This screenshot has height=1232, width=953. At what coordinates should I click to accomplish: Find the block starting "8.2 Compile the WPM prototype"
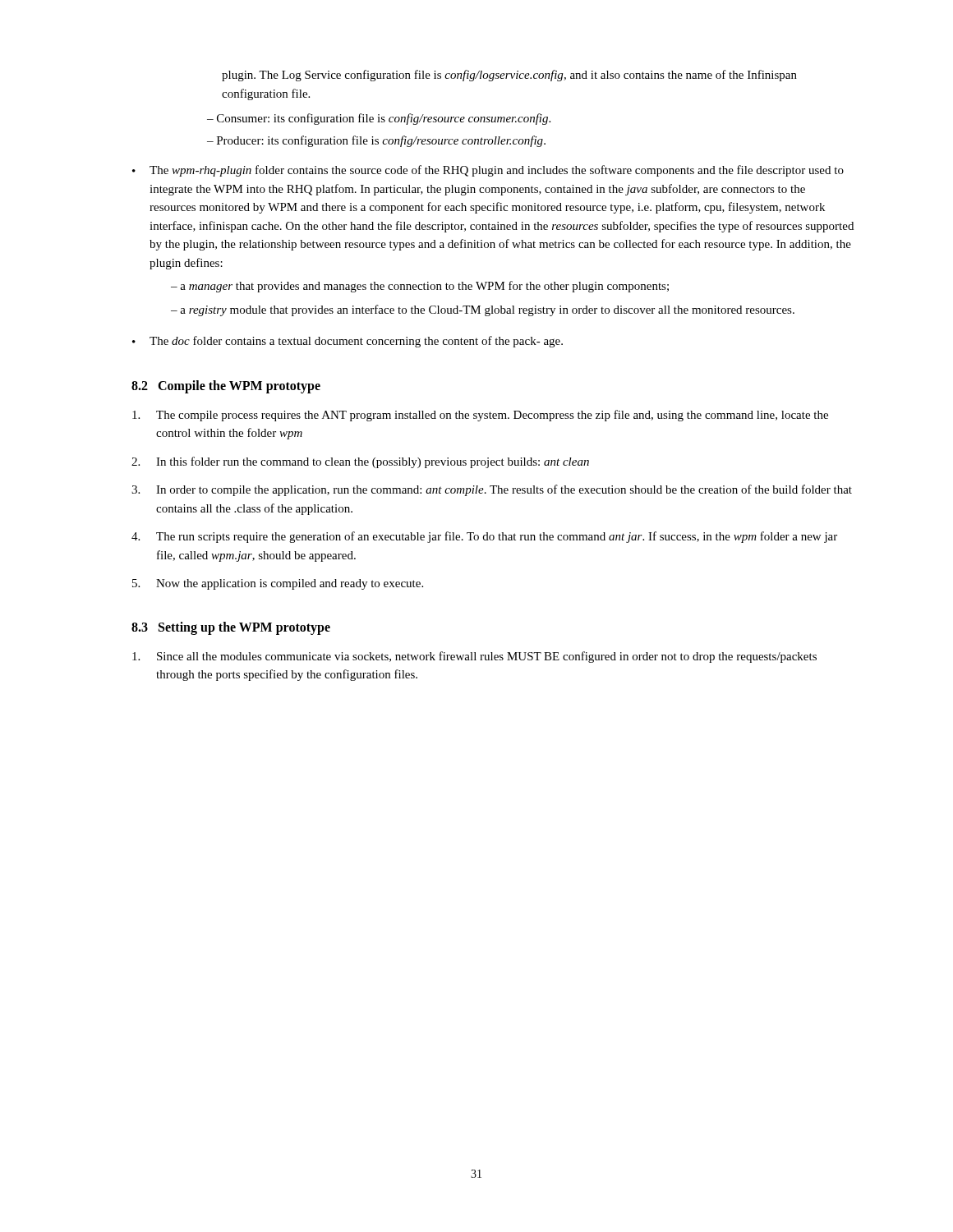tap(226, 385)
